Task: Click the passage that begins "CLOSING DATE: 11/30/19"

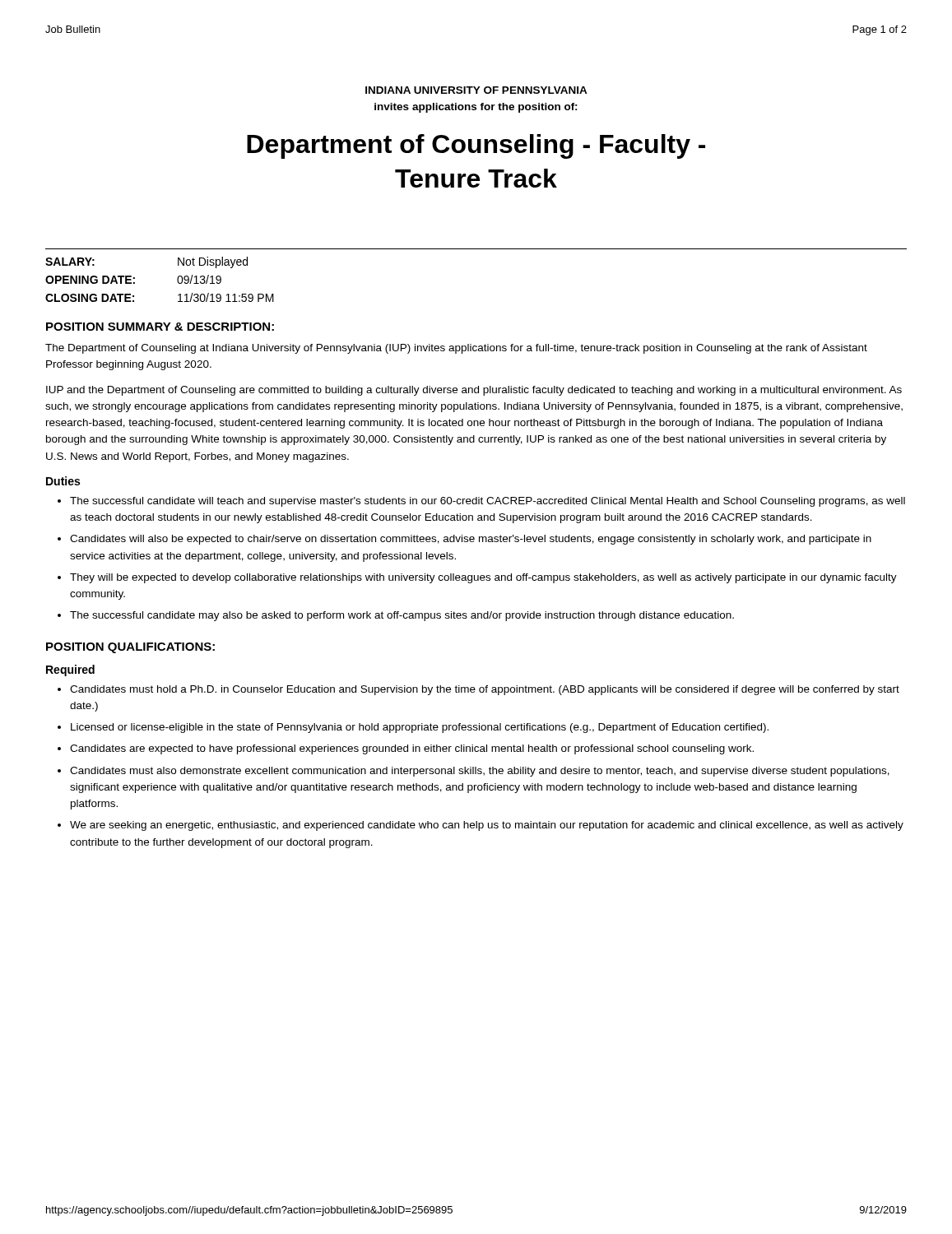Action: tap(94, 297)
